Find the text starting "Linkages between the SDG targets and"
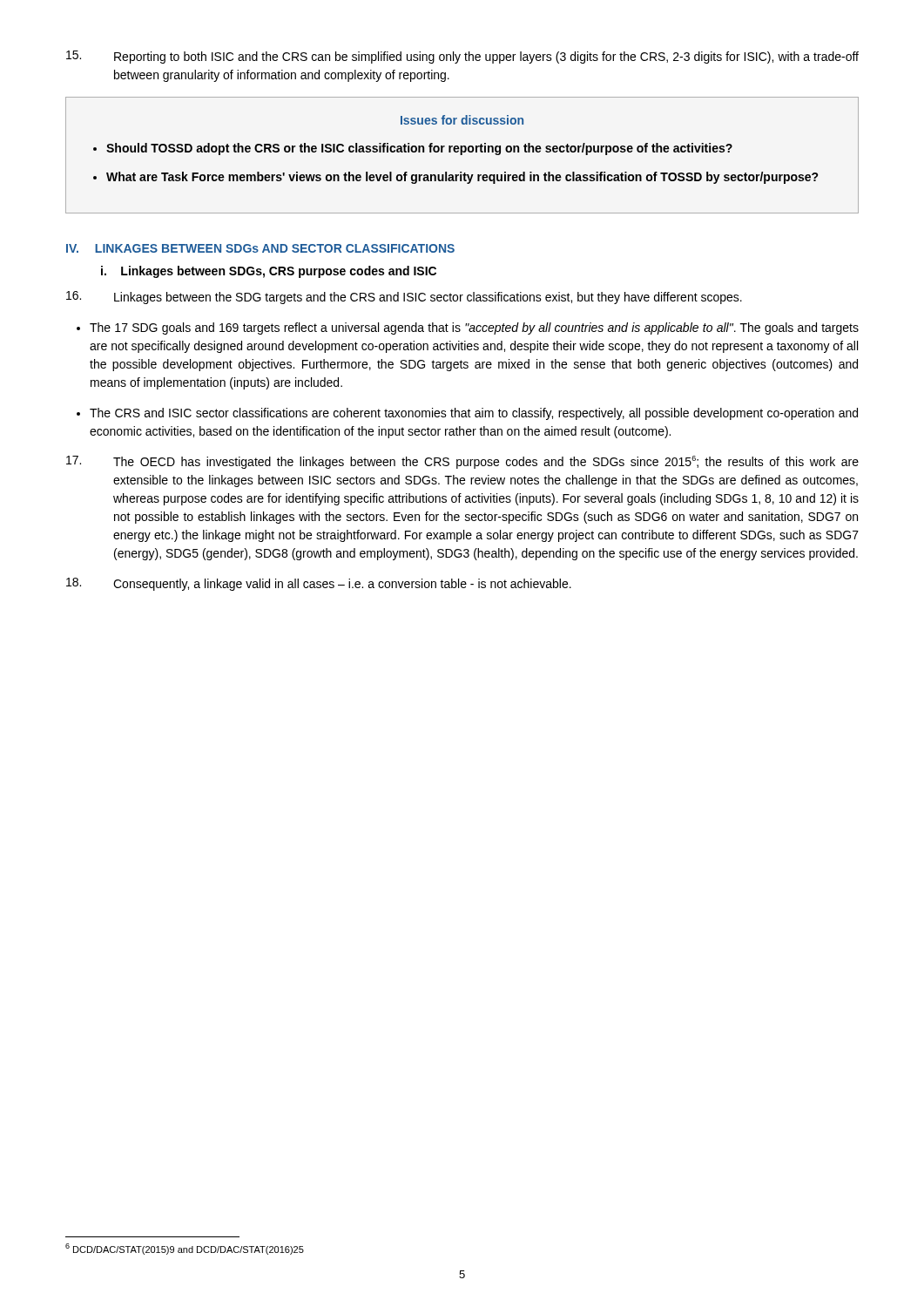924x1307 pixels. 462,298
